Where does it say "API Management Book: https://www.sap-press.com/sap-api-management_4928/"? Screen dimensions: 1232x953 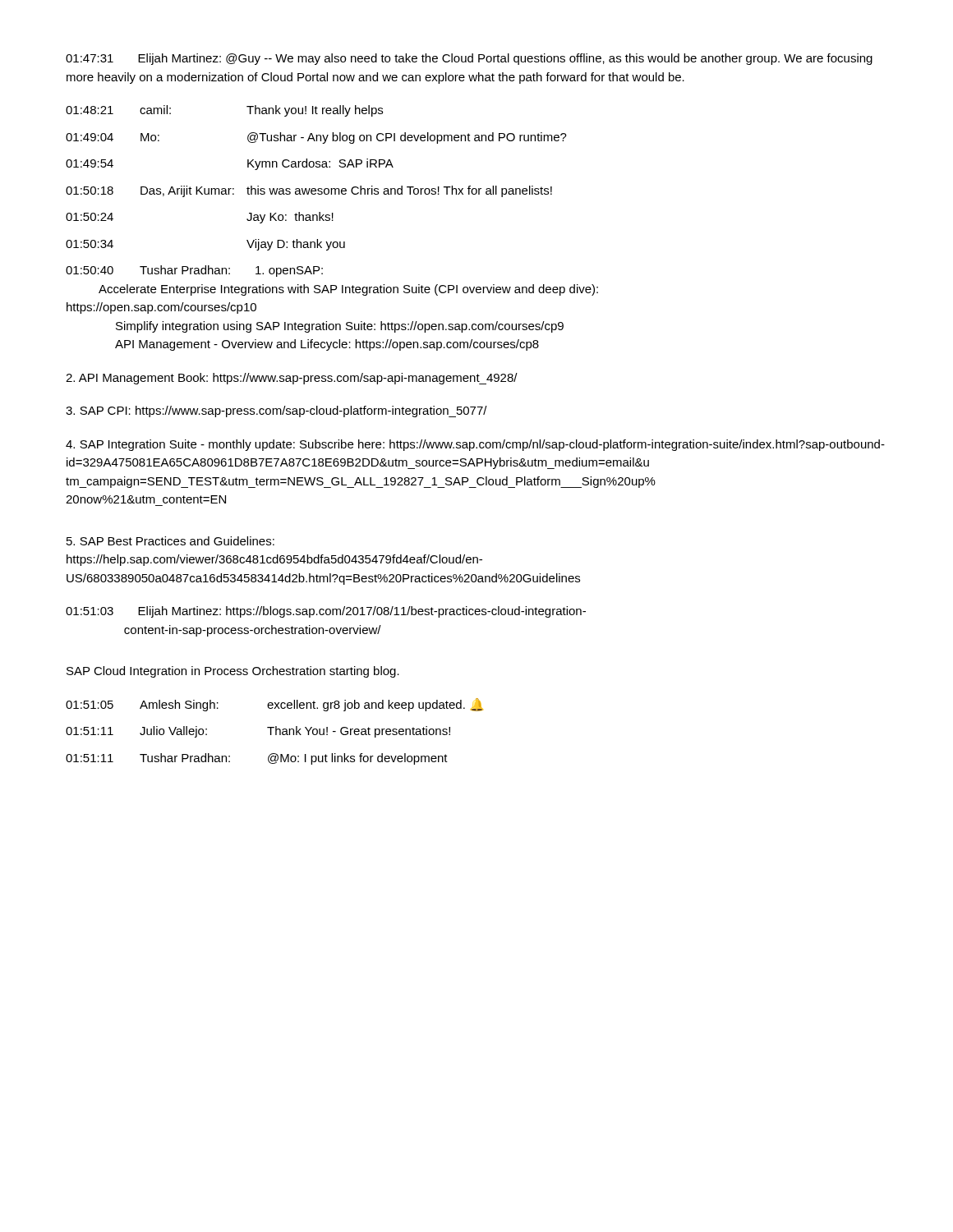coord(291,377)
